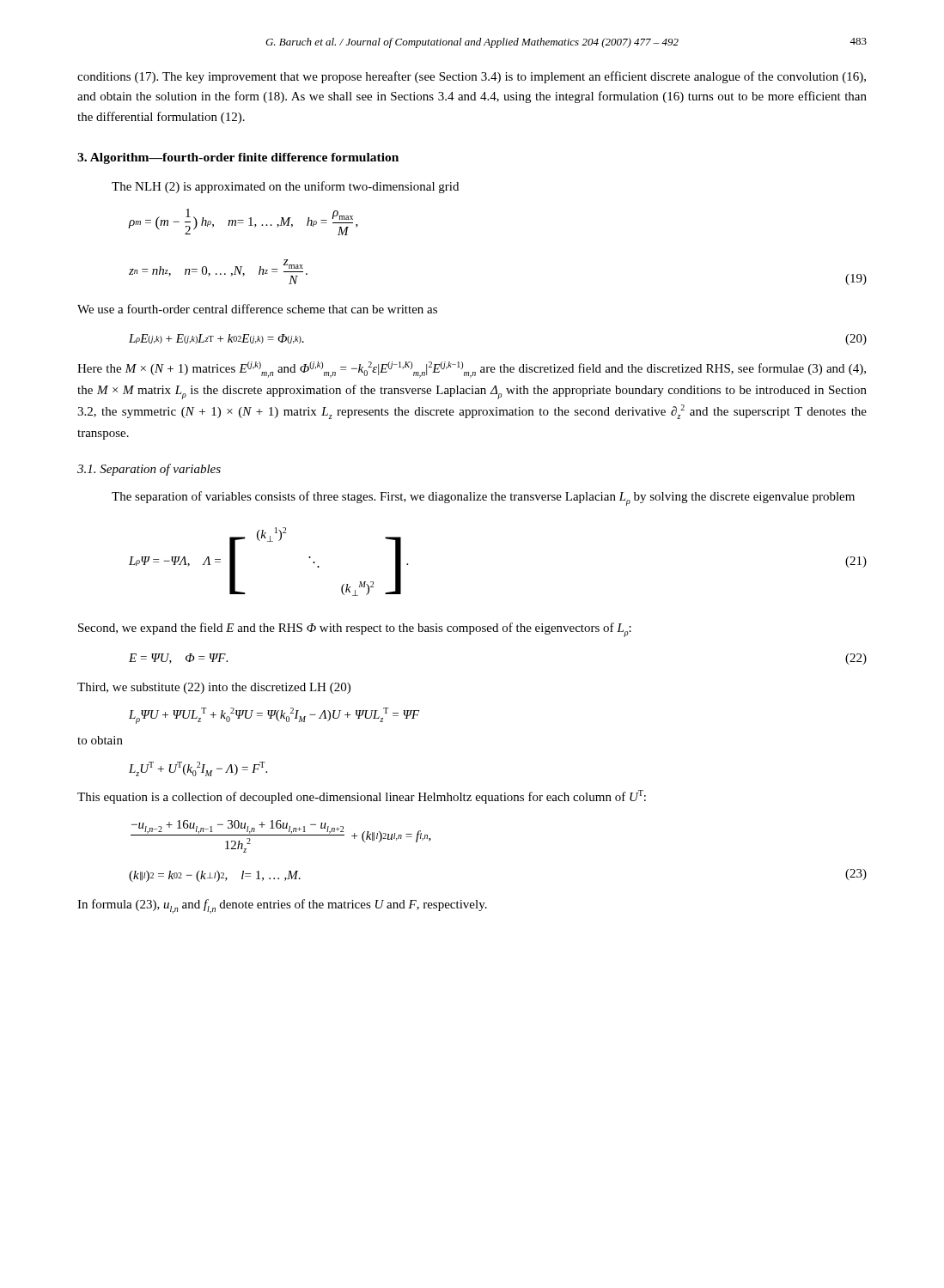
Task: Select the section header that says "3. Algorithm—fourth-order finite difference formulation"
Action: [x=238, y=156]
